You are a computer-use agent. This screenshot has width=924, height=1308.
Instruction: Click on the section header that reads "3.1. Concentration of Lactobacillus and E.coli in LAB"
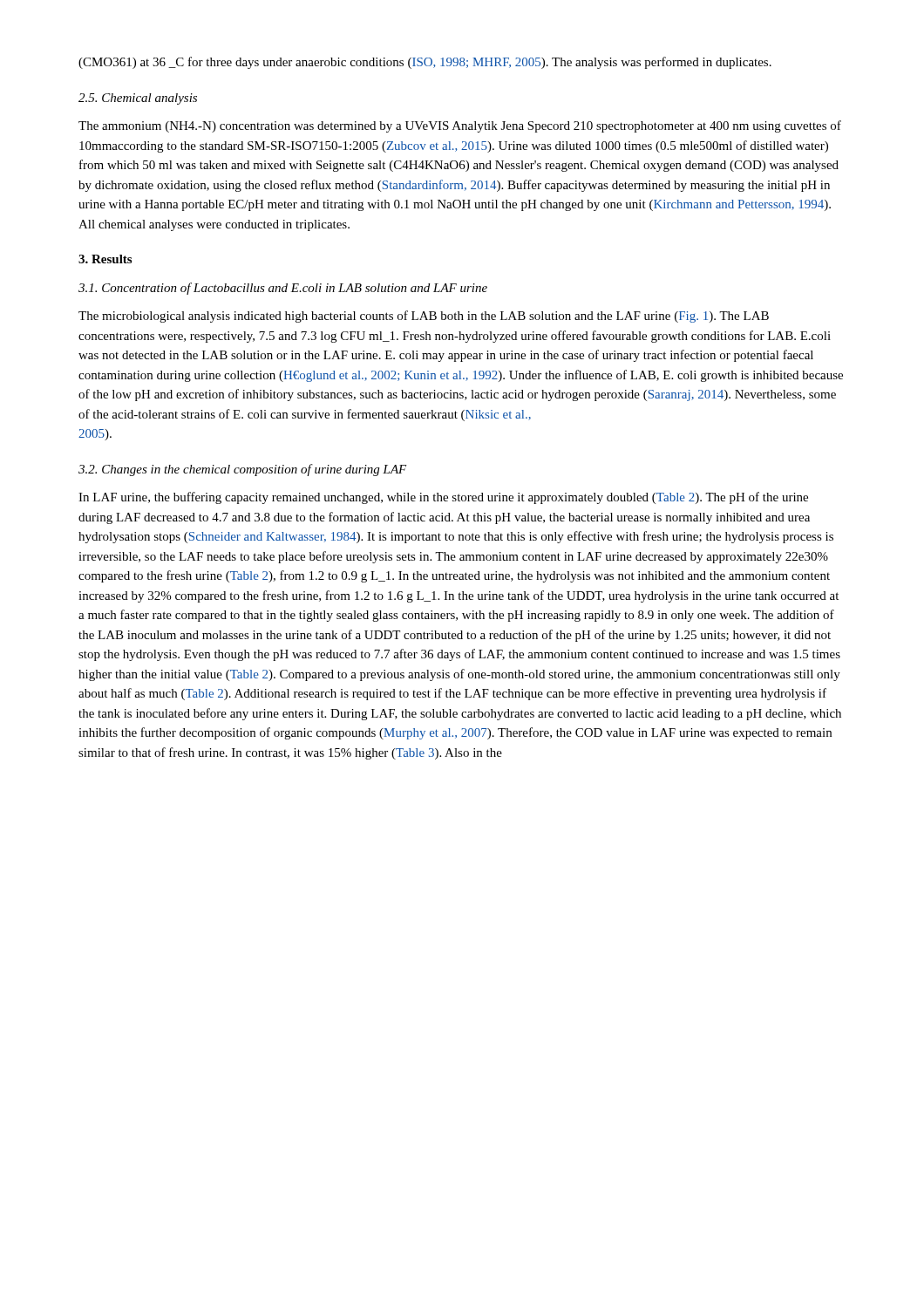[x=462, y=287]
